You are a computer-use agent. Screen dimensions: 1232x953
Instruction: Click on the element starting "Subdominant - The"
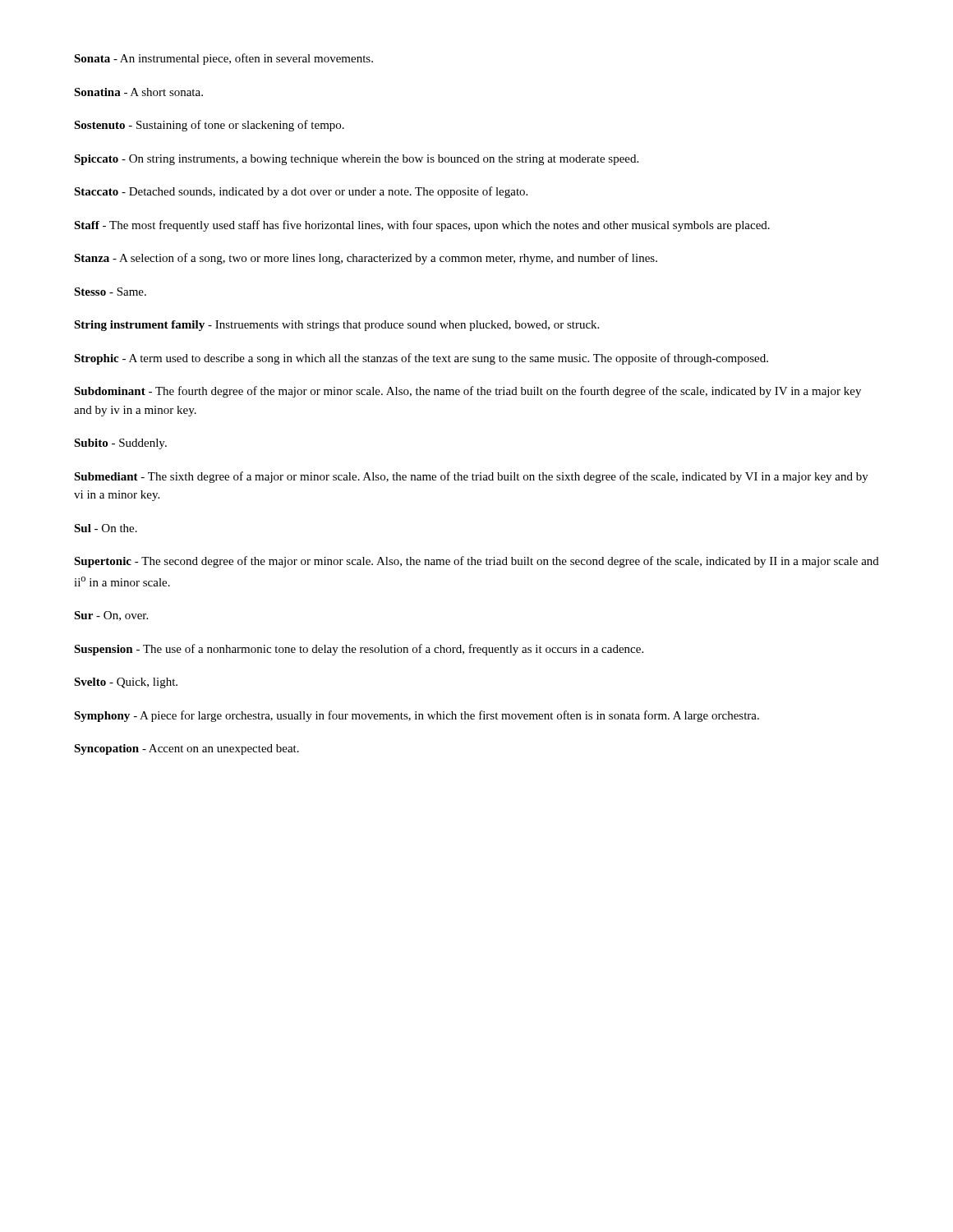tap(468, 400)
